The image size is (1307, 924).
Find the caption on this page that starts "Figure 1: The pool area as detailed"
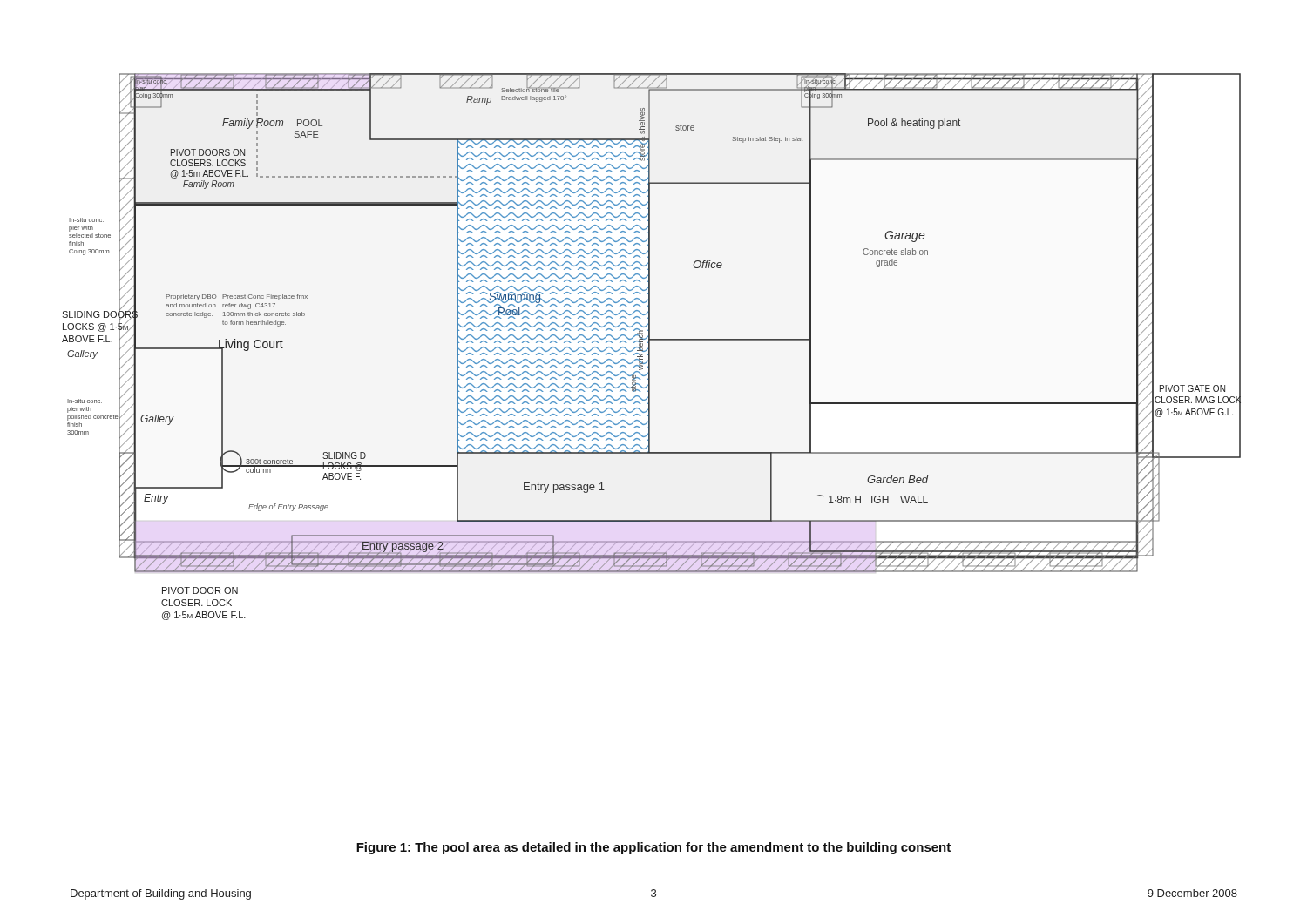pyautogui.click(x=654, y=847)
